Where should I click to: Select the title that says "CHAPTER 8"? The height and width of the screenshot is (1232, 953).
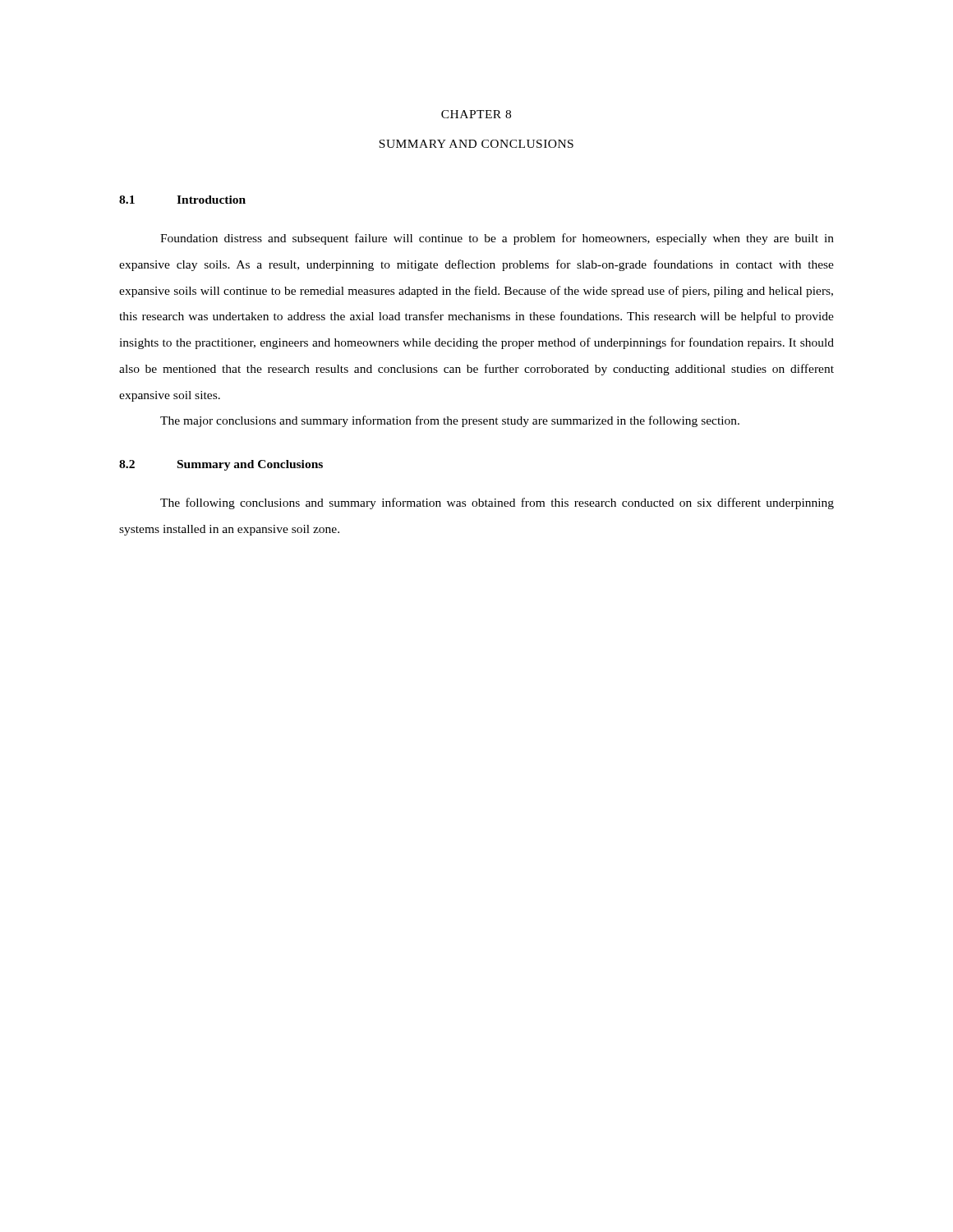coord(476,114)
